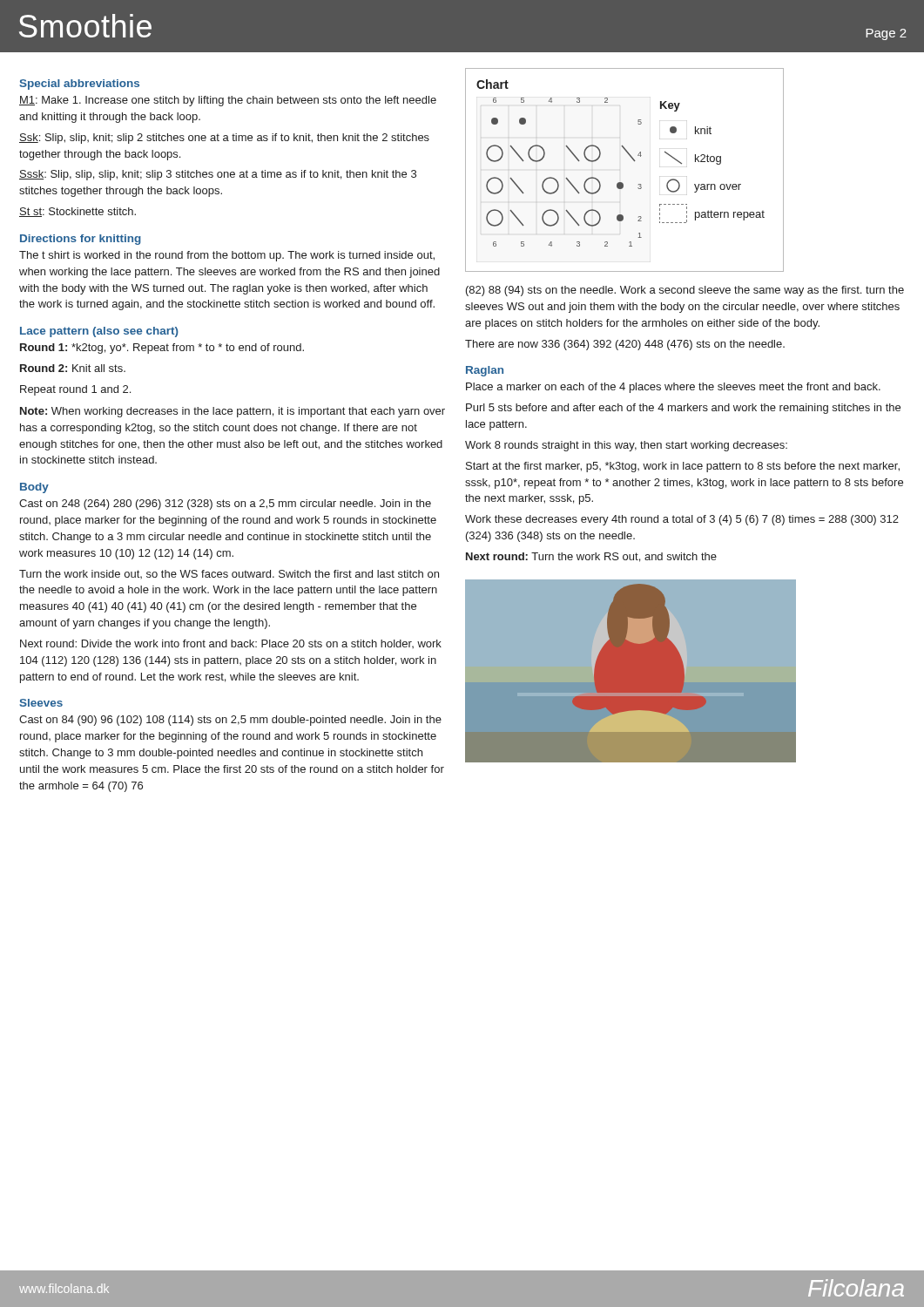Find the region starting "Place a marker on"

(685, 472)
